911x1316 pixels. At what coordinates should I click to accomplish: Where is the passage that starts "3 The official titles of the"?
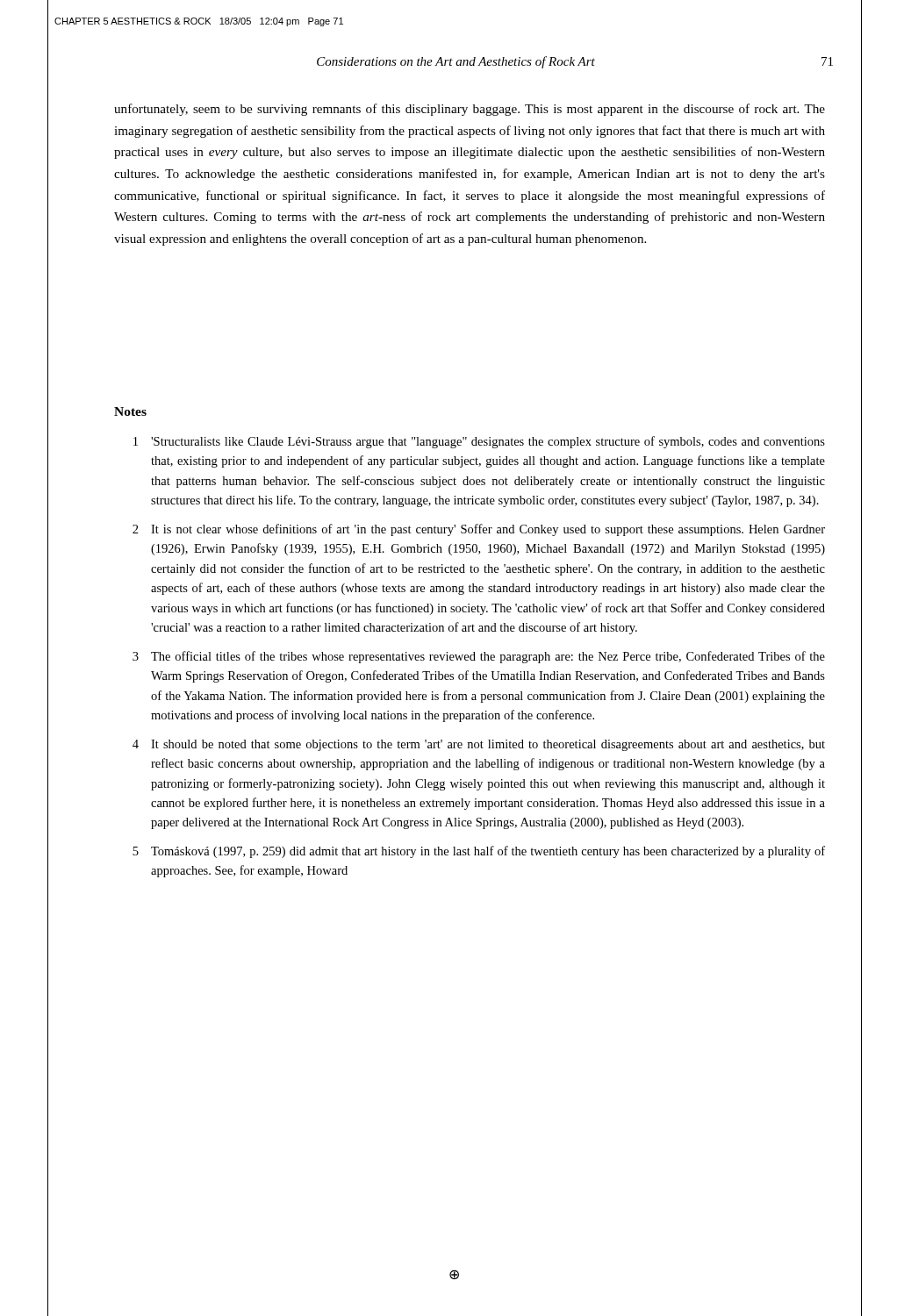click(x=470, y=686)
